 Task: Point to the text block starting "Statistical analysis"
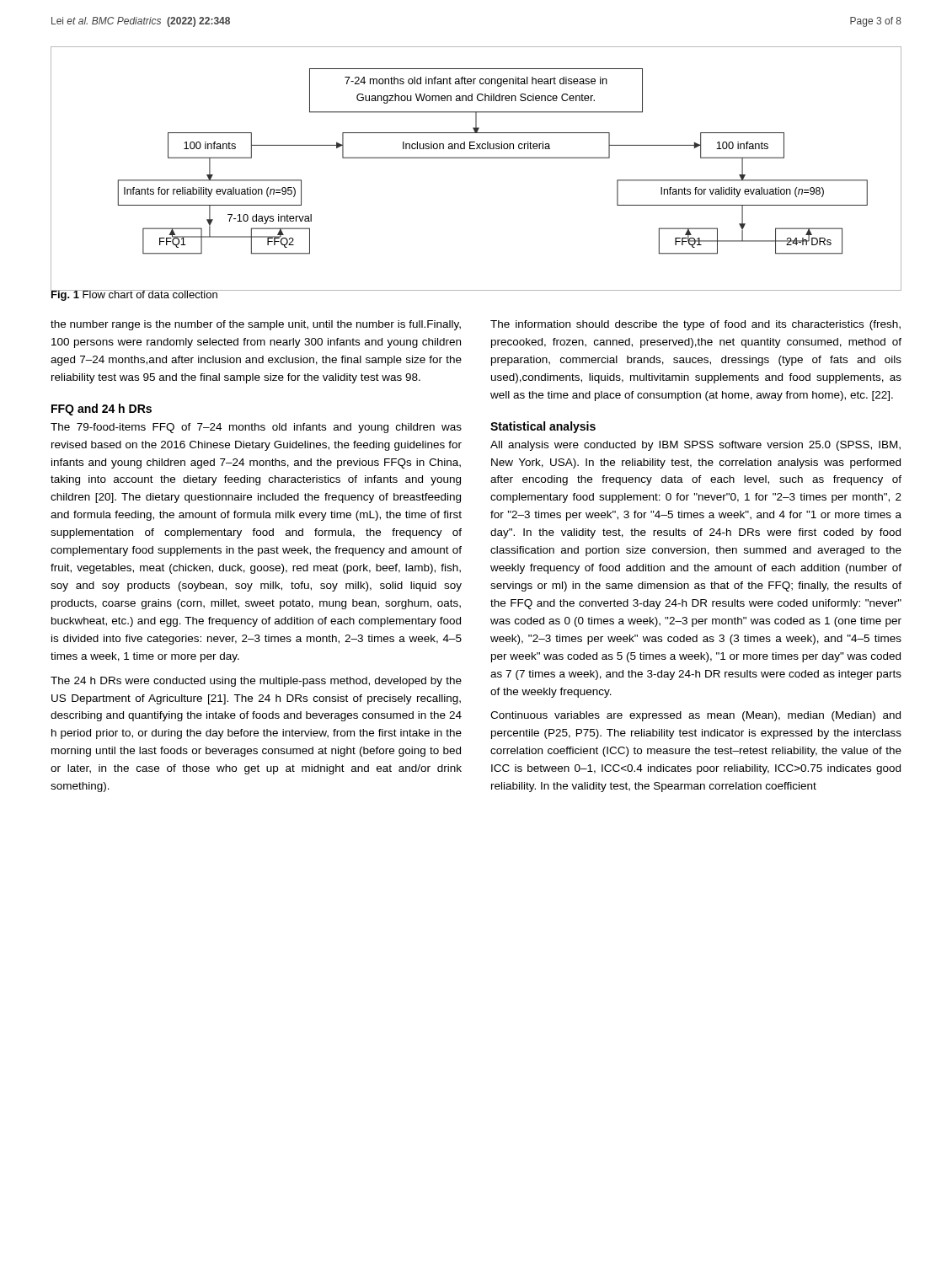tap(543, 426)
